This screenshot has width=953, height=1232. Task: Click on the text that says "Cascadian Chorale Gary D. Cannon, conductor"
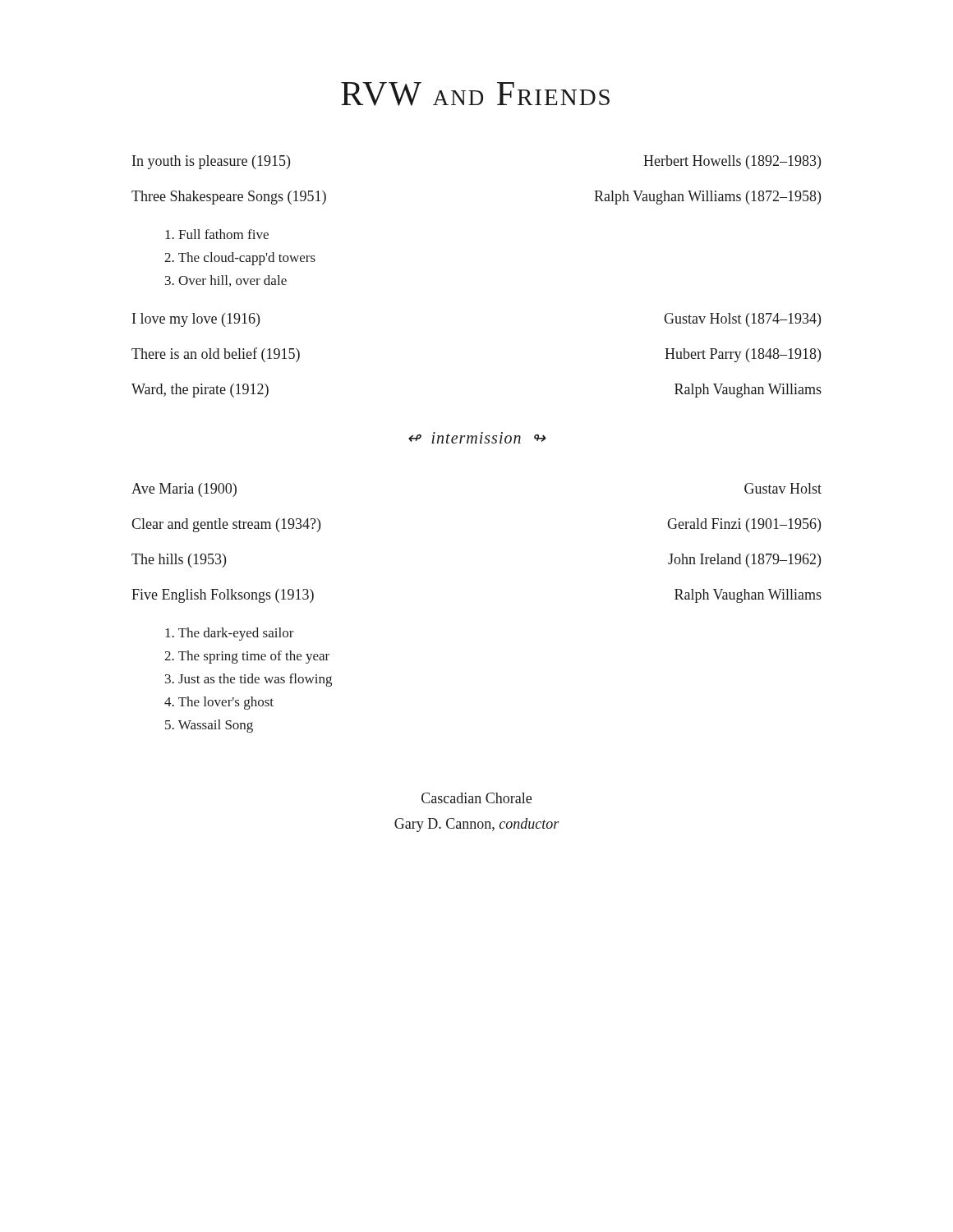coord(476,811)
